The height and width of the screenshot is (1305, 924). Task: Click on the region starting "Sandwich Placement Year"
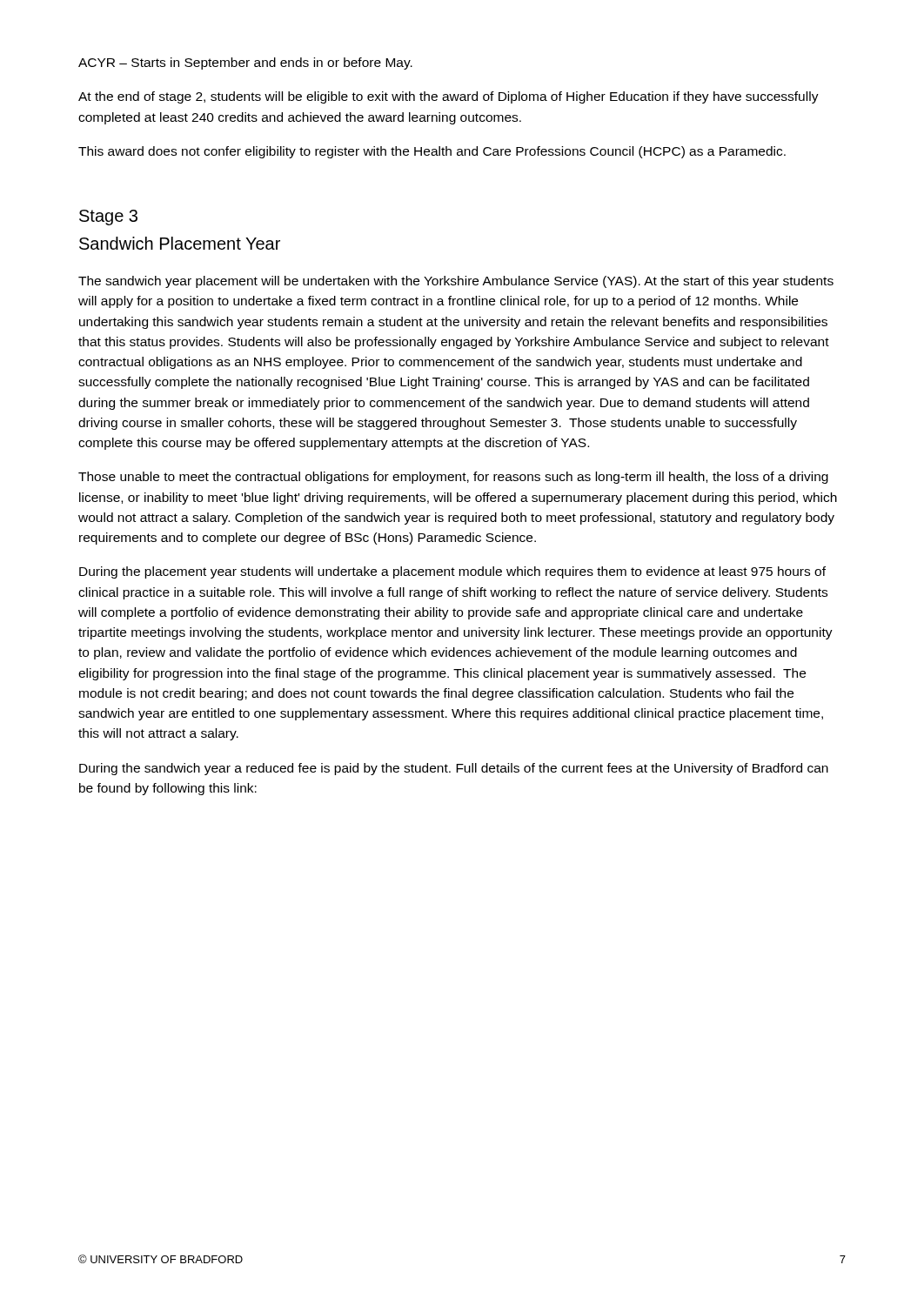pos(179,244)
